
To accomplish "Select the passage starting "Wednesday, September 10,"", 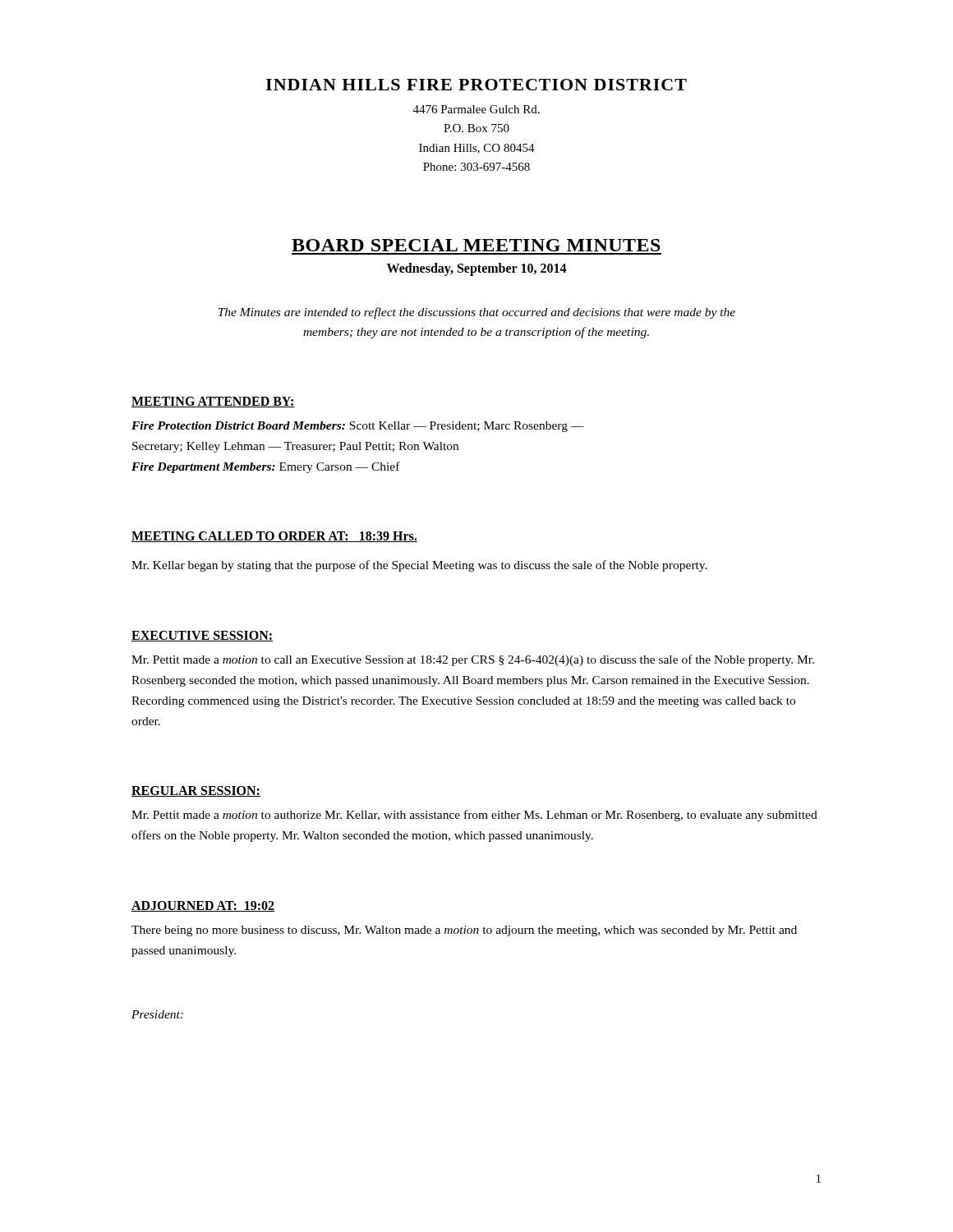I will (x=476, y=268).
